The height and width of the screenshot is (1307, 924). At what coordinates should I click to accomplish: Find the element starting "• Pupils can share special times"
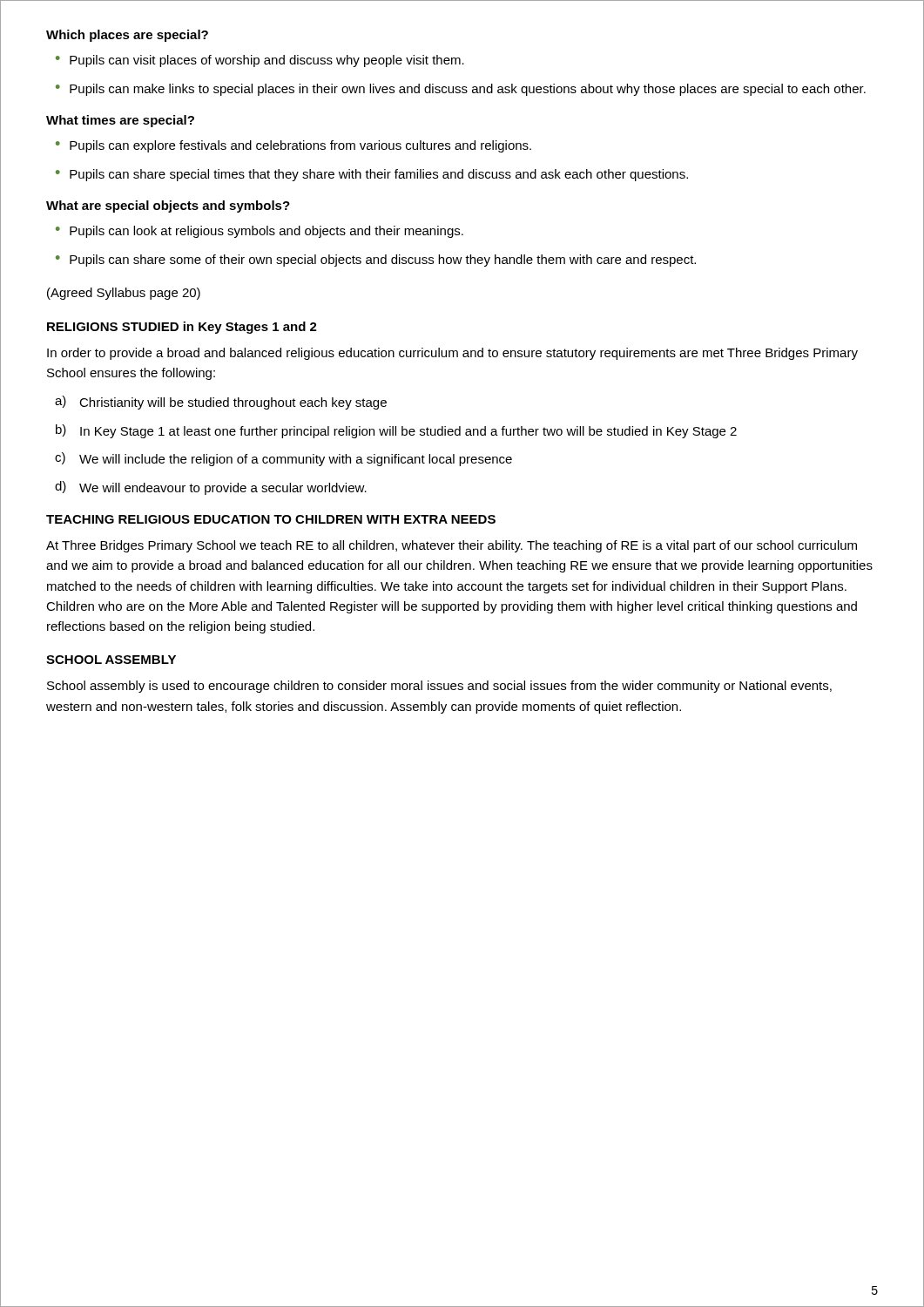pos(466,174)
